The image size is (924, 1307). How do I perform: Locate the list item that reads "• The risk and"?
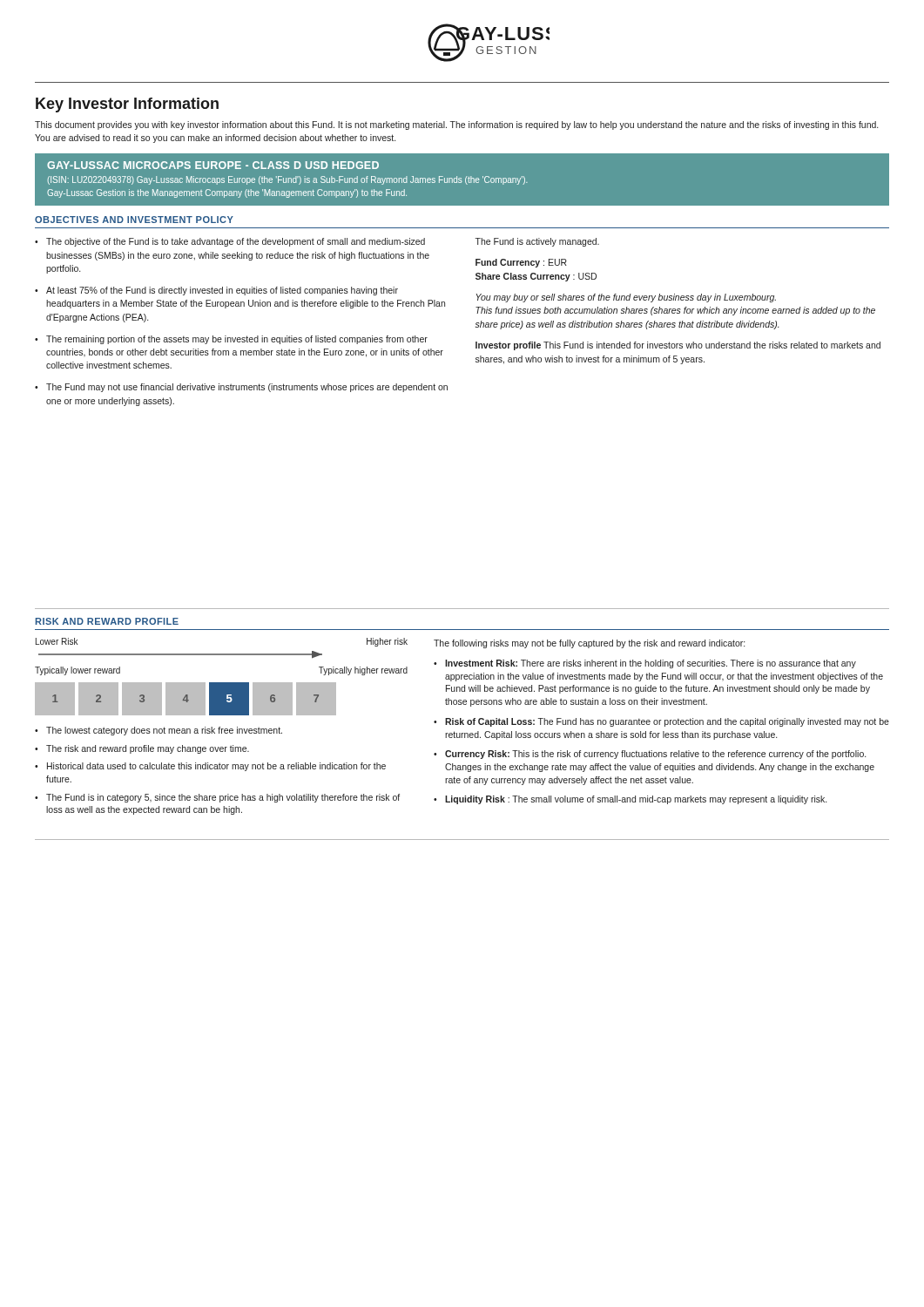coord(142,748)
